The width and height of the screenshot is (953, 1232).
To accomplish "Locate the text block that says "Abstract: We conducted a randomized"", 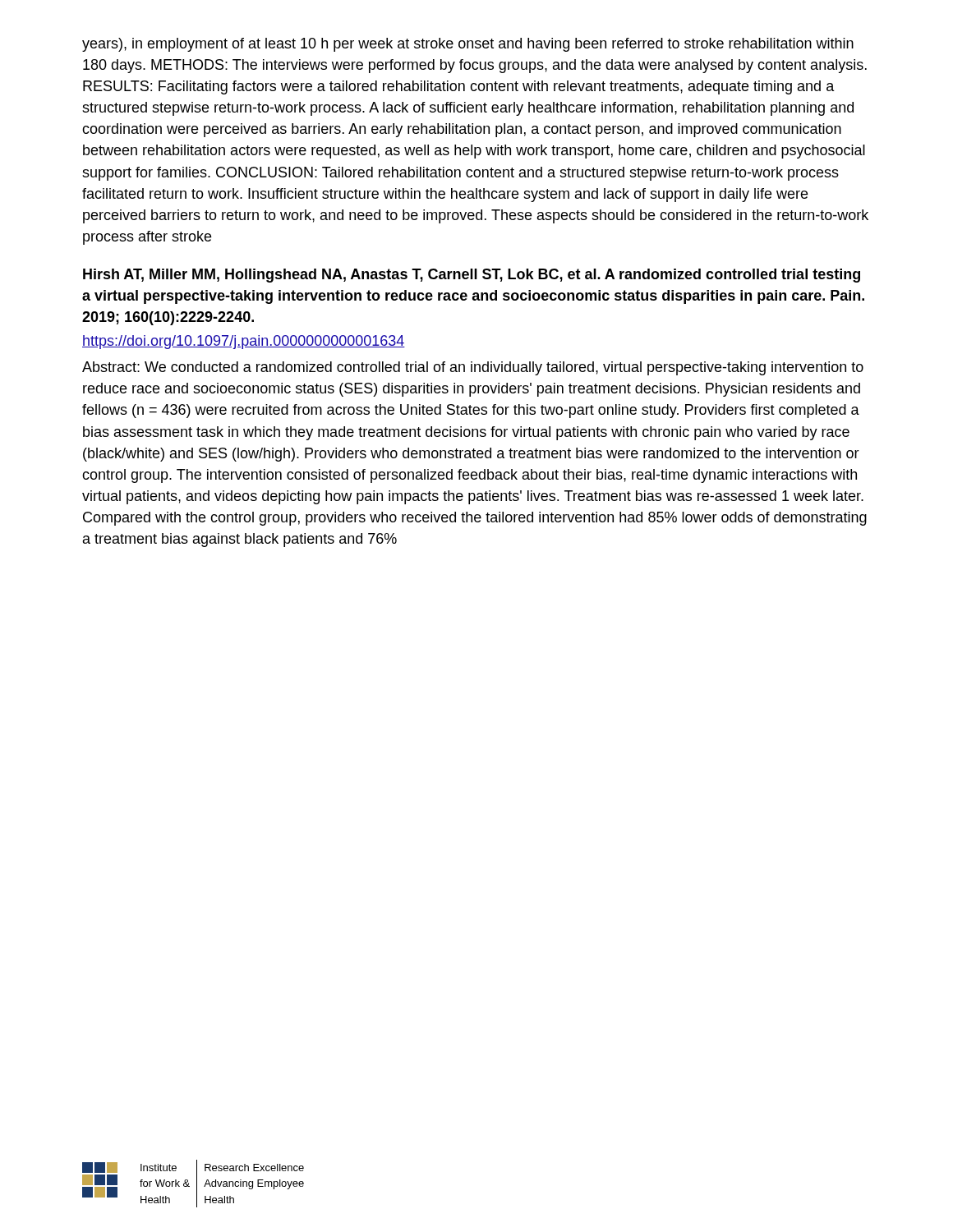I will pos(475,453).
